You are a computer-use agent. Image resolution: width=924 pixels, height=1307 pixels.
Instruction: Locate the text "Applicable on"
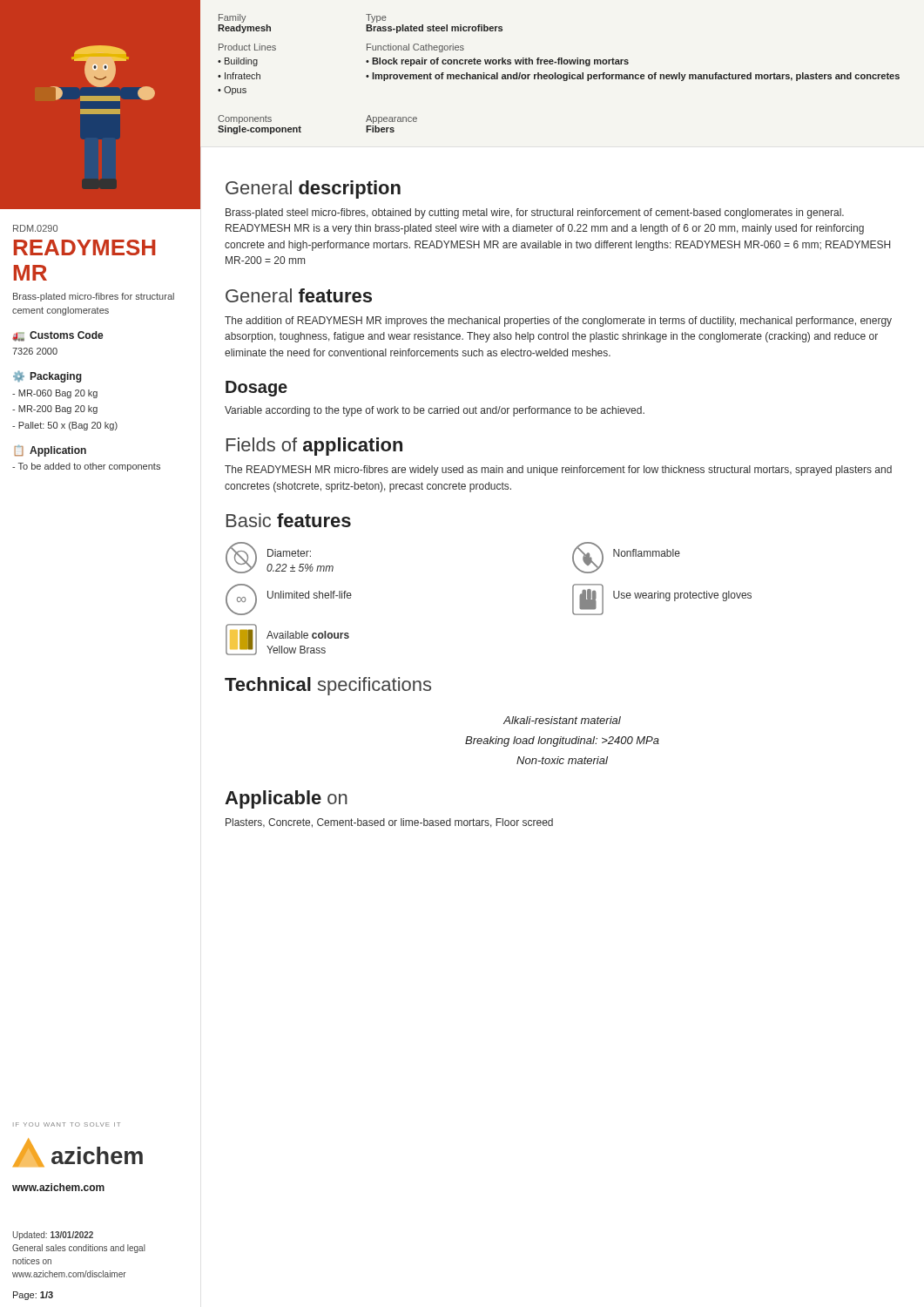click(x=286, y=799)
